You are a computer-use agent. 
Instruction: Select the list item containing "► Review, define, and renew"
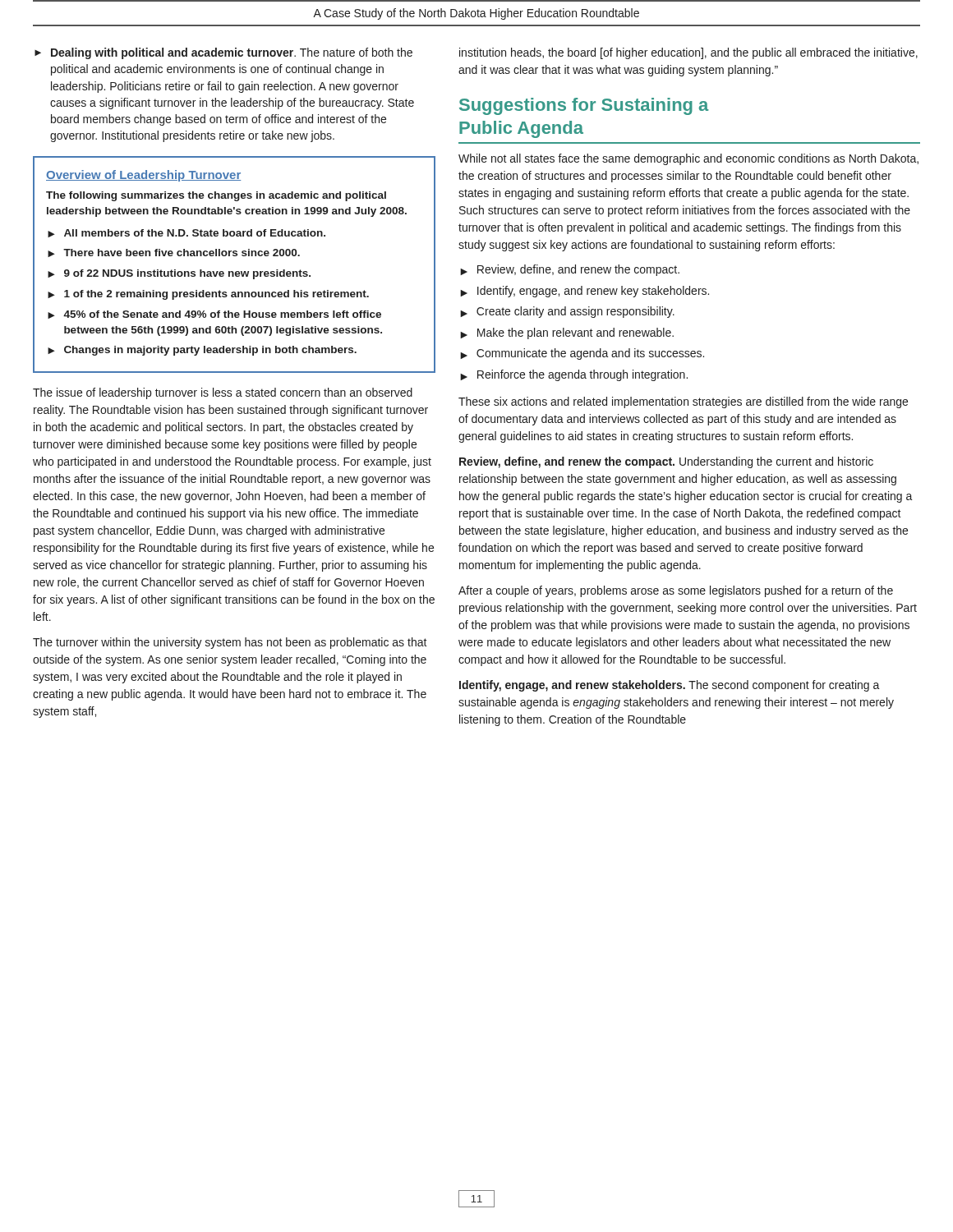point(569,271)
